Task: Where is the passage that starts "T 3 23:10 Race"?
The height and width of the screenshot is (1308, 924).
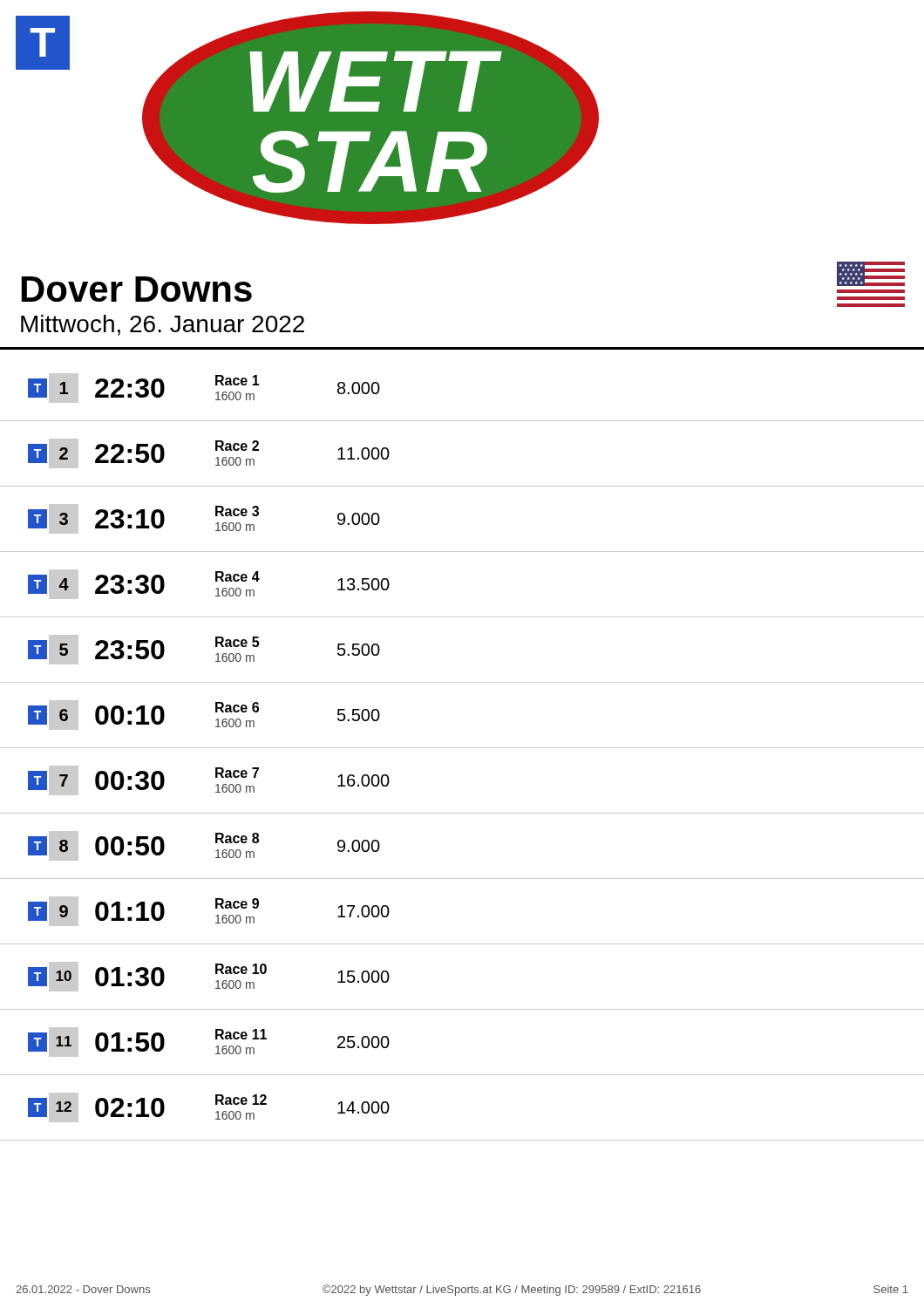Action: click(x=200, y=519)
